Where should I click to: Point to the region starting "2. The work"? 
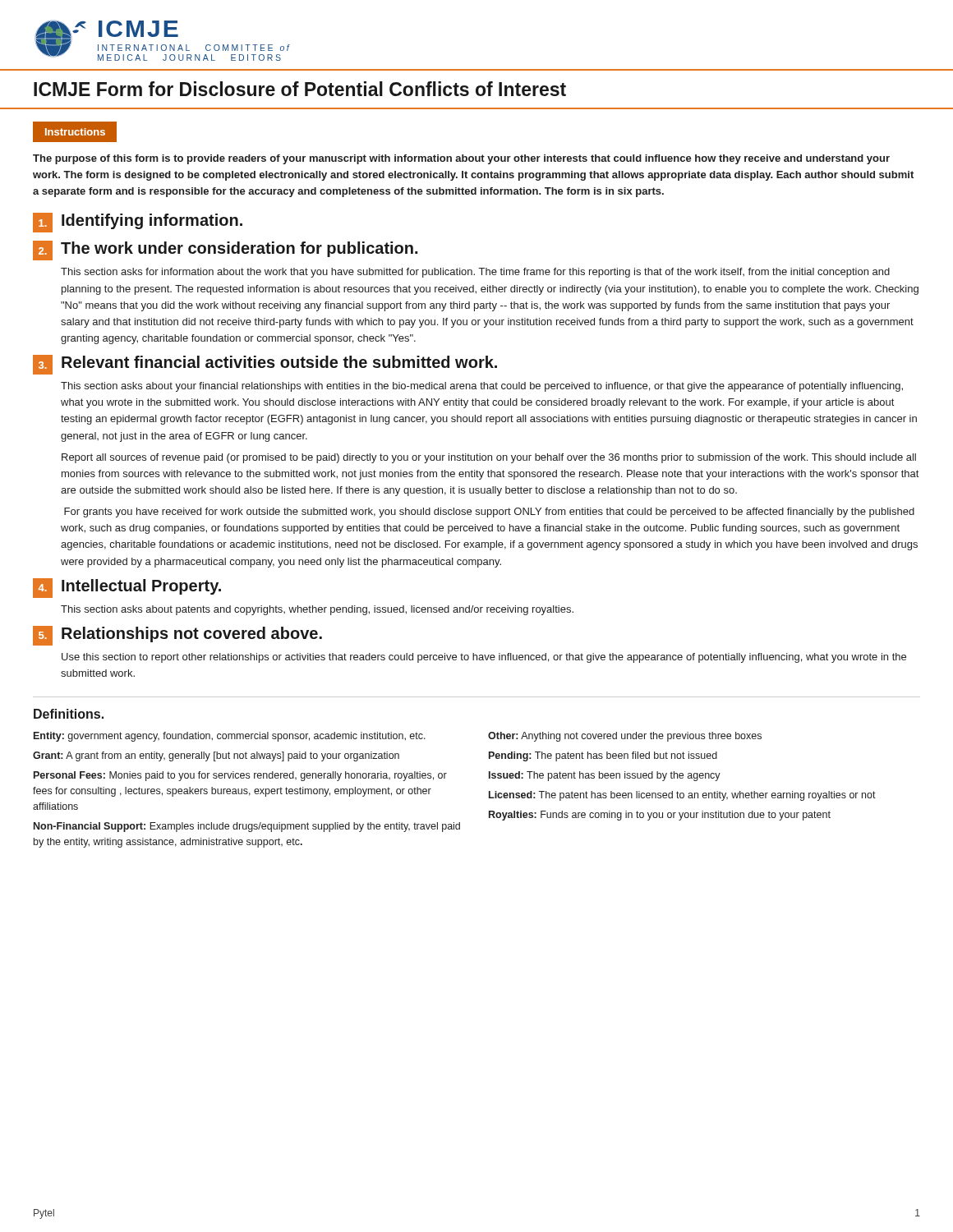pyautogui.click(x=226, y=250)
